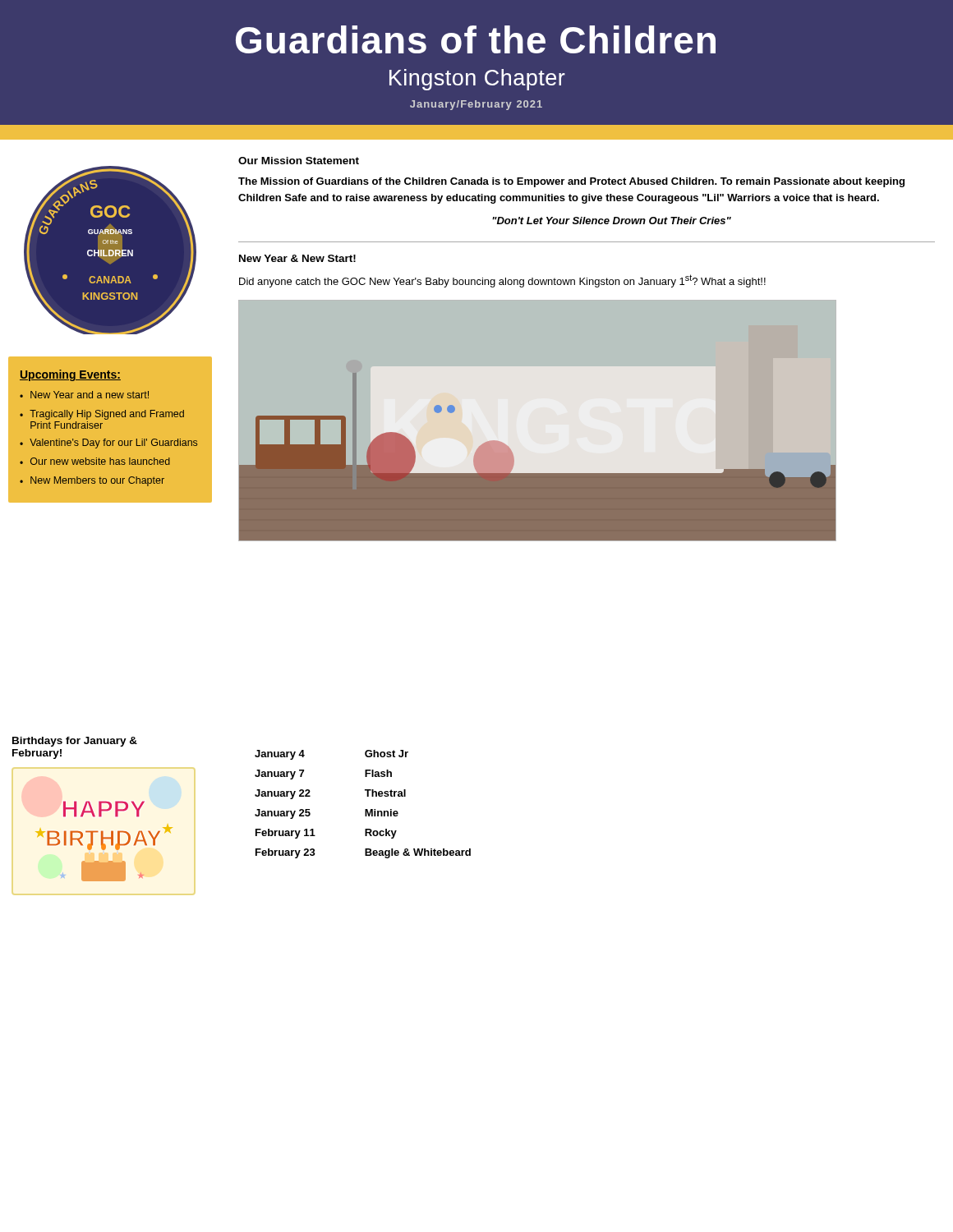
Task: Locate the text "New Year & New Start!"
Action: [297, 259]
